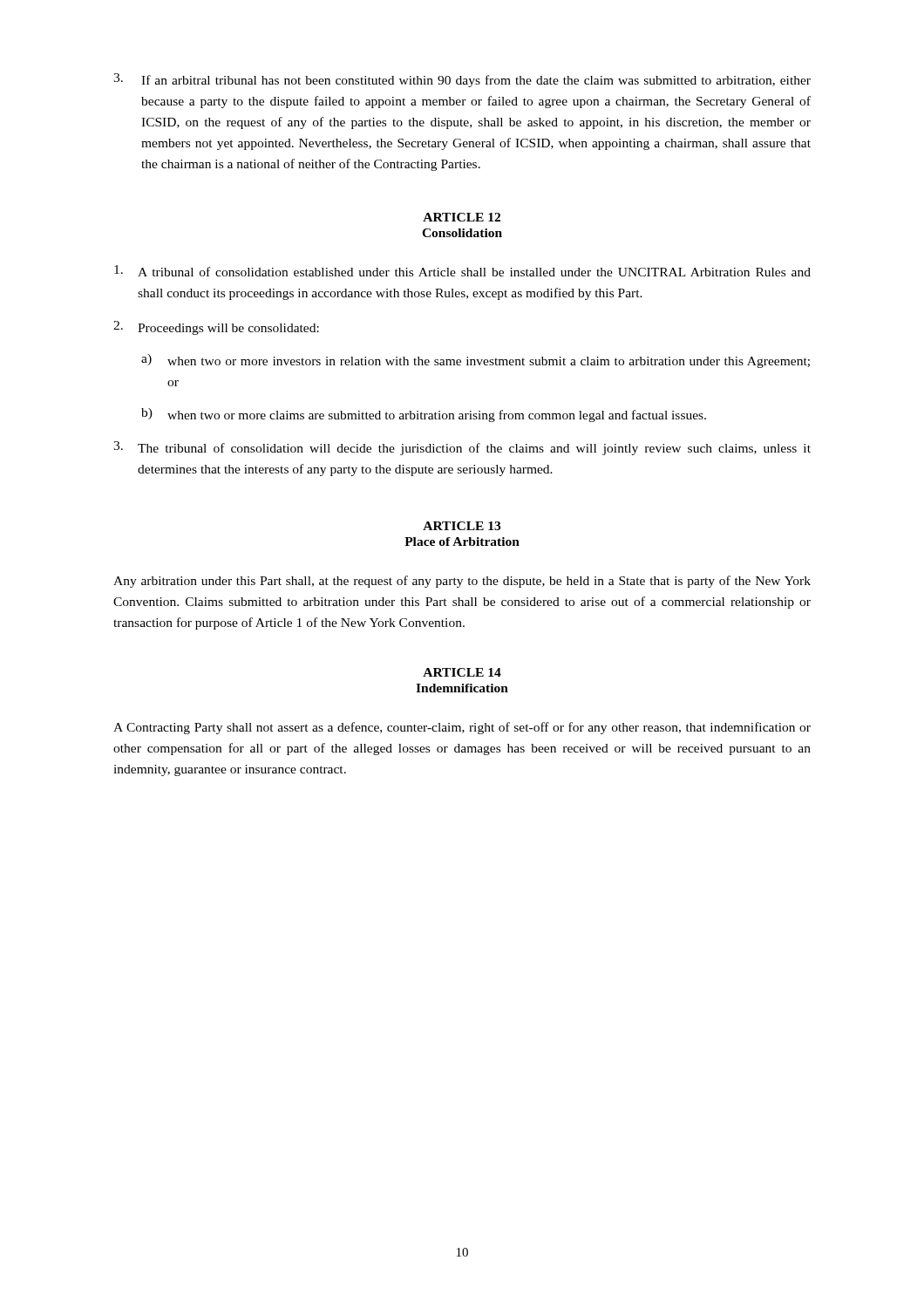Locate the text starting "b) when two or more"
The height and width of the screenshot is (1308, 924).
[x=476, y=415]
